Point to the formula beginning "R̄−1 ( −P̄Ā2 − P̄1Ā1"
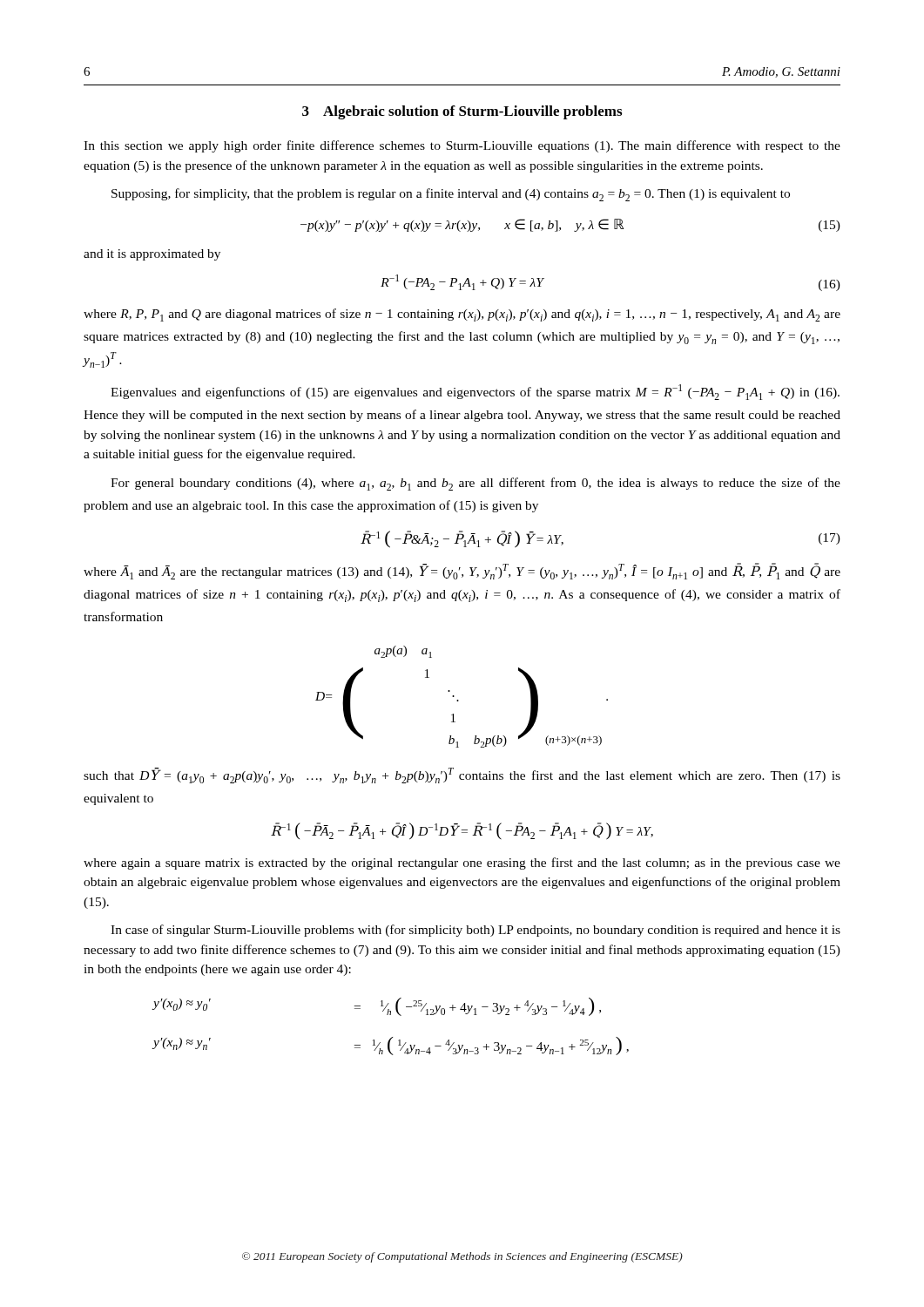924x1307 pixels. [x=462, y=831]
